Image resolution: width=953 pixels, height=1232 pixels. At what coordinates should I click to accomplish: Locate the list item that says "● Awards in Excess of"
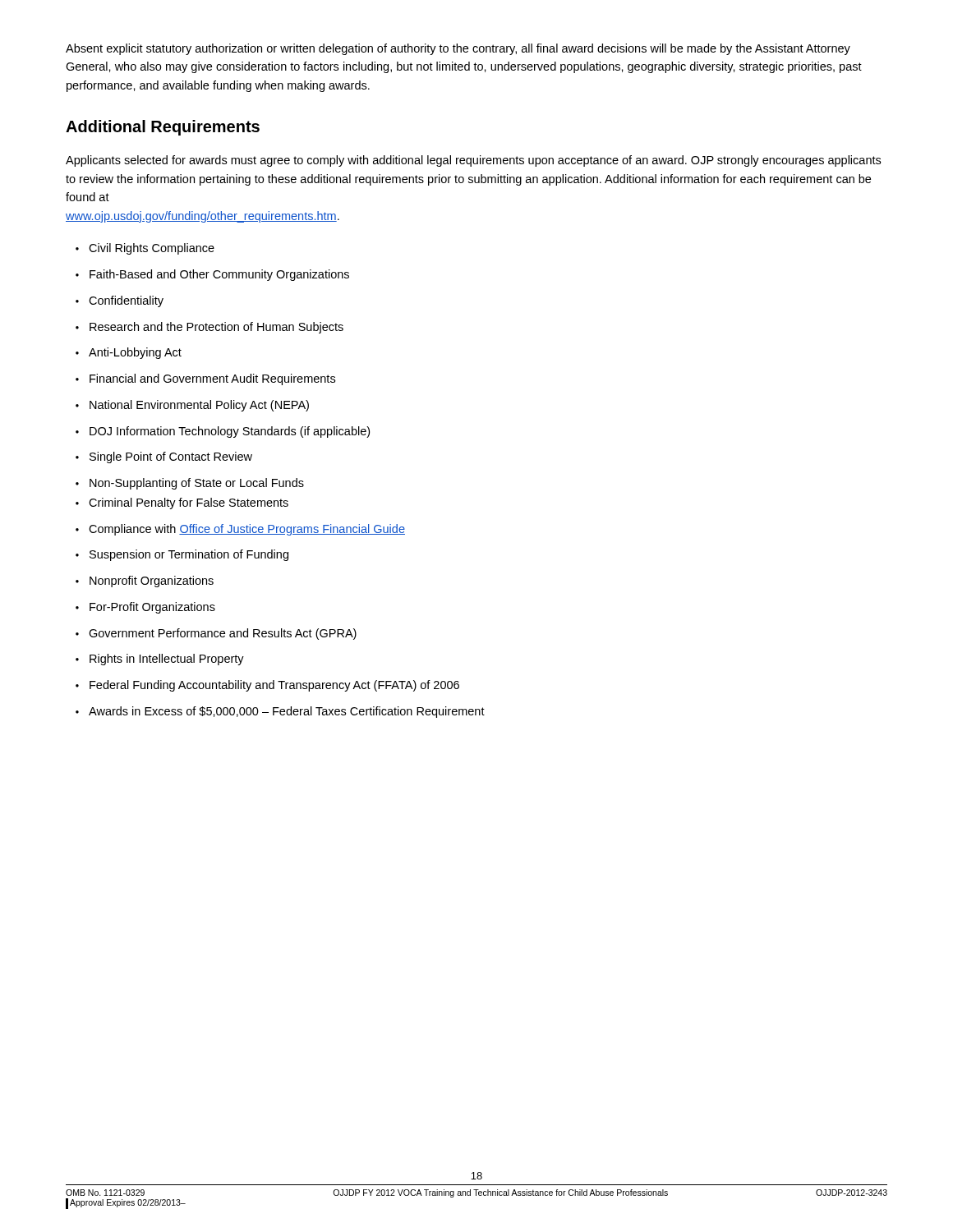275,712
